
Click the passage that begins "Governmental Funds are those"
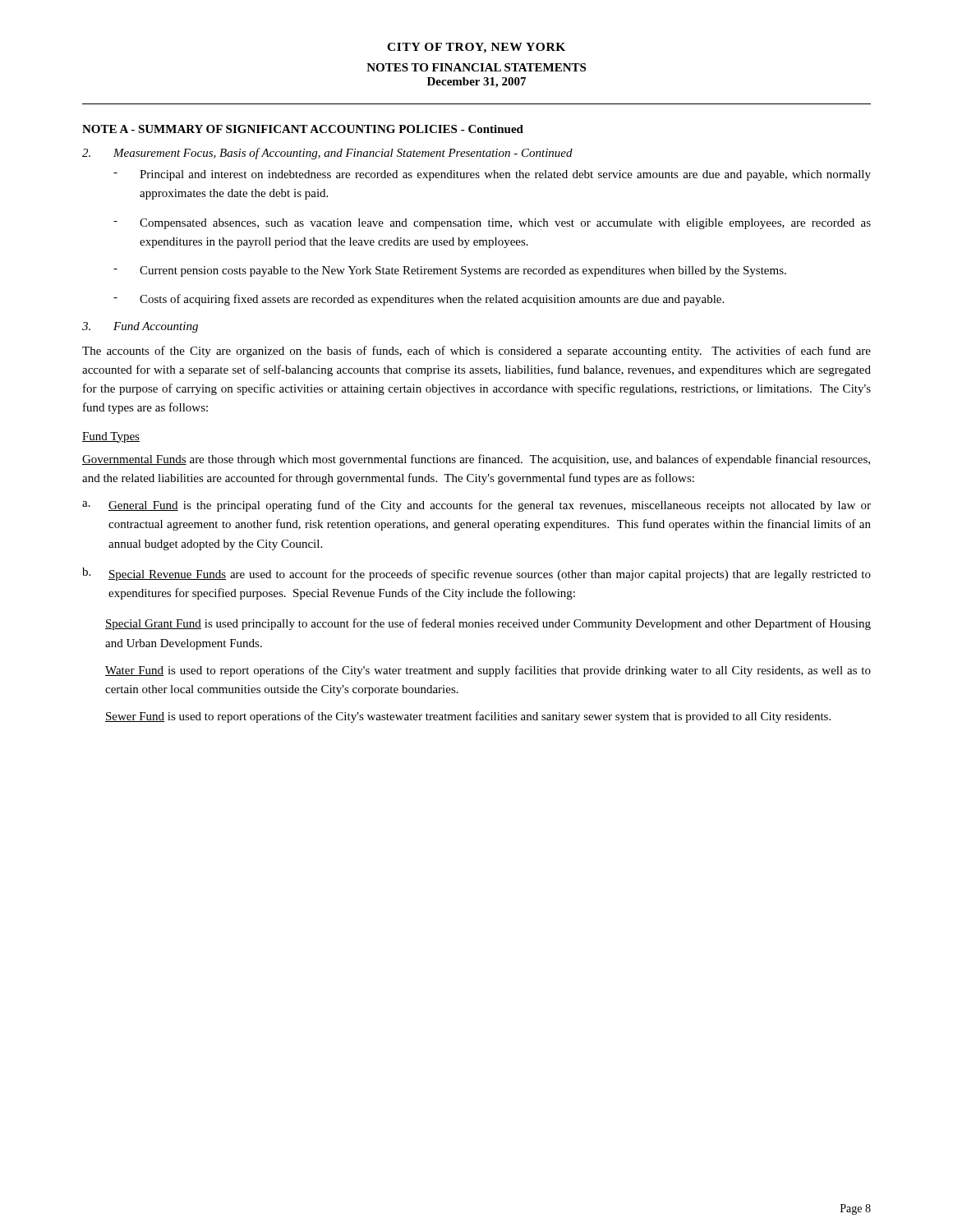tap(476, 468)
